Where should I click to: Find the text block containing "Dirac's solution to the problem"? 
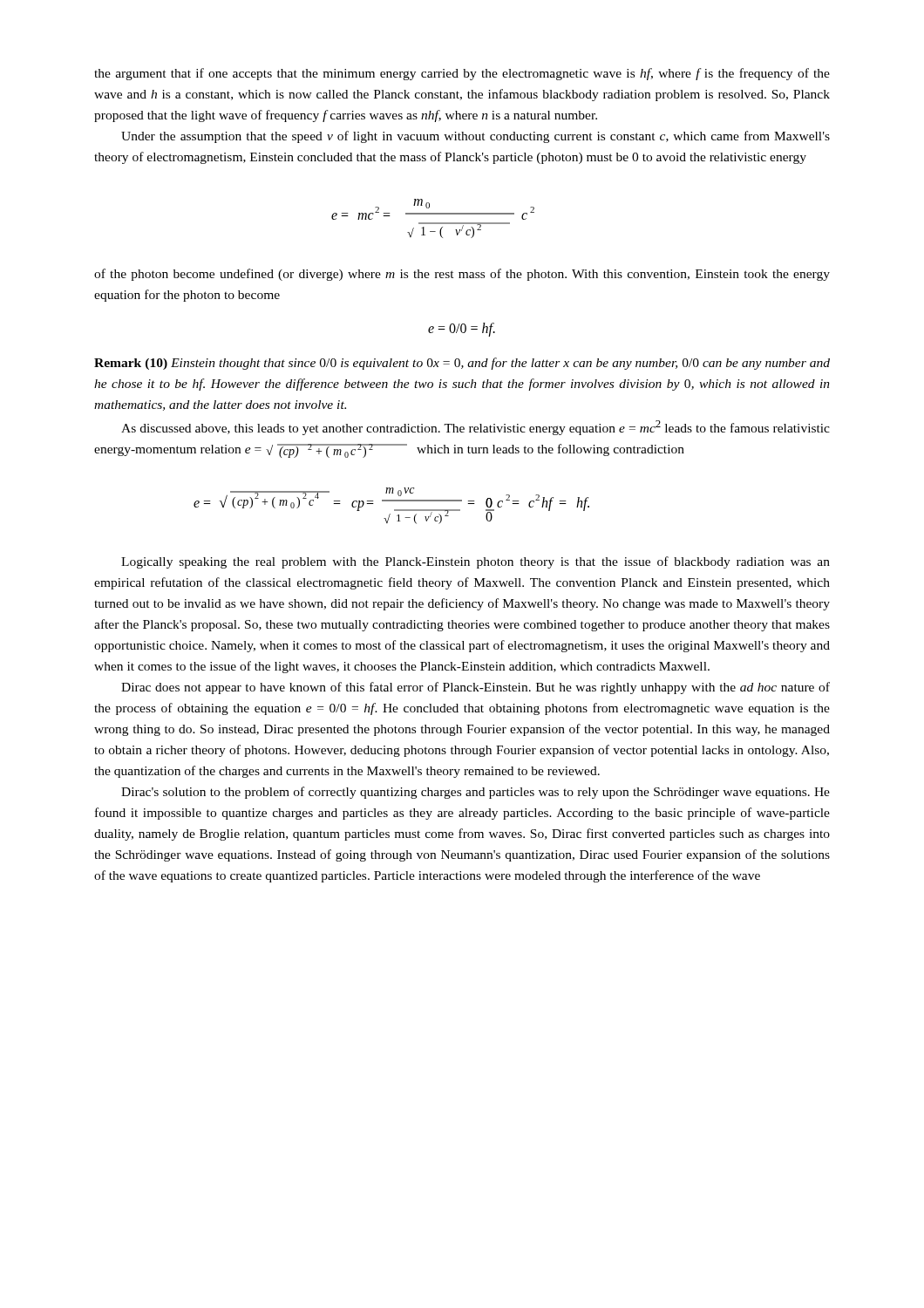(x=462, y=833)
